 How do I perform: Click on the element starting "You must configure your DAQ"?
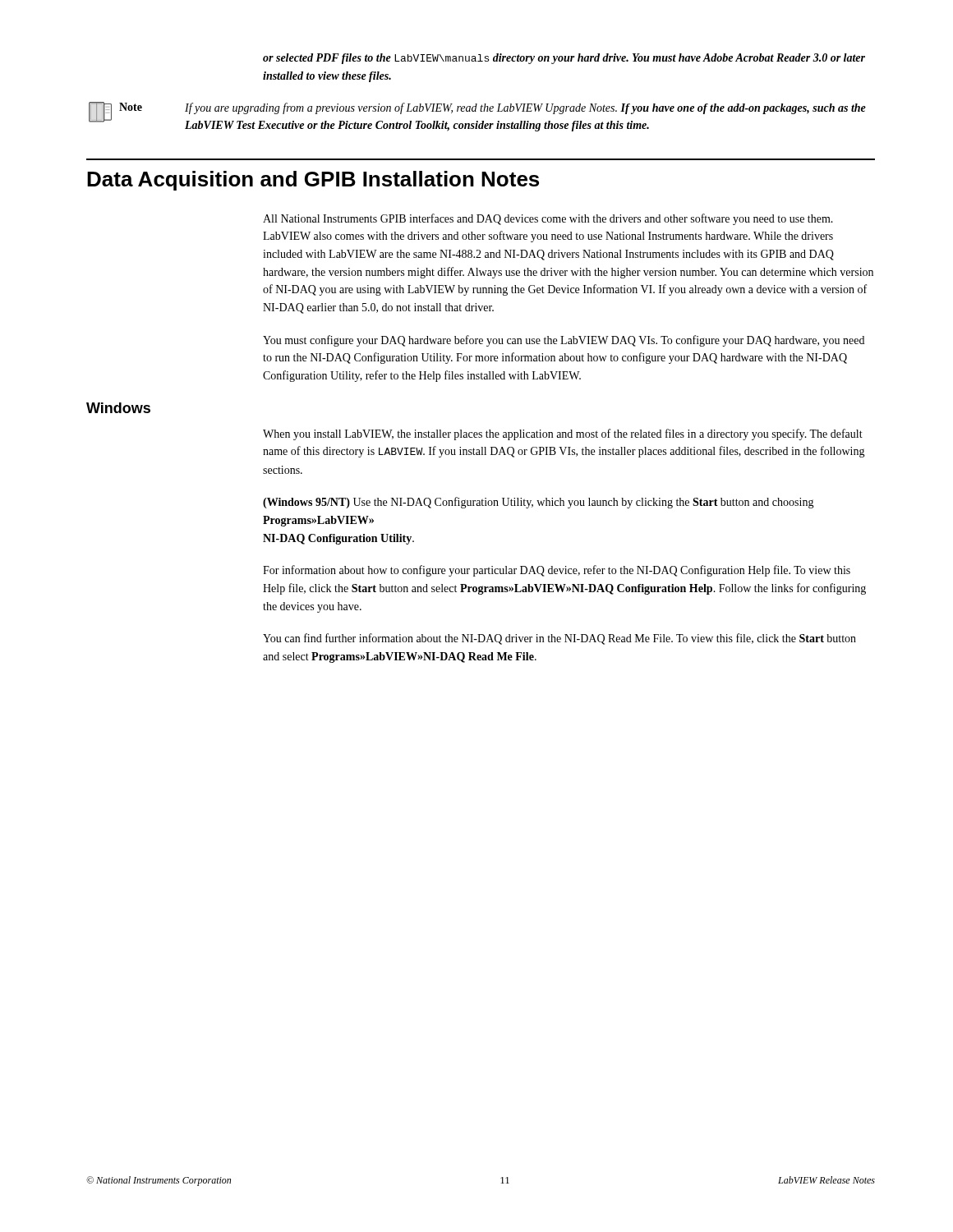click(x=564, y=358)
